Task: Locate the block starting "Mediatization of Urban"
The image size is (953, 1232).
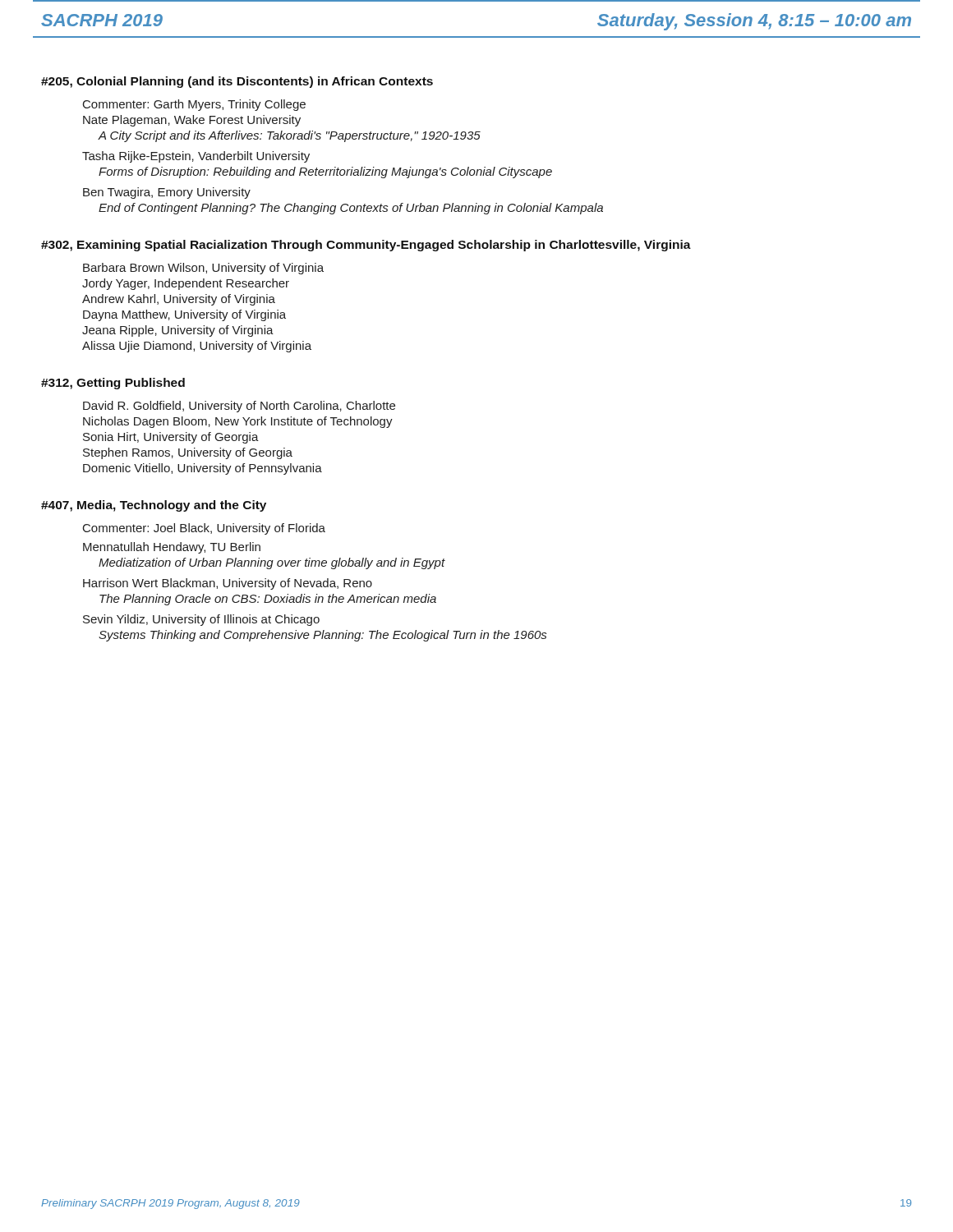Action: [x=272, y=562]
